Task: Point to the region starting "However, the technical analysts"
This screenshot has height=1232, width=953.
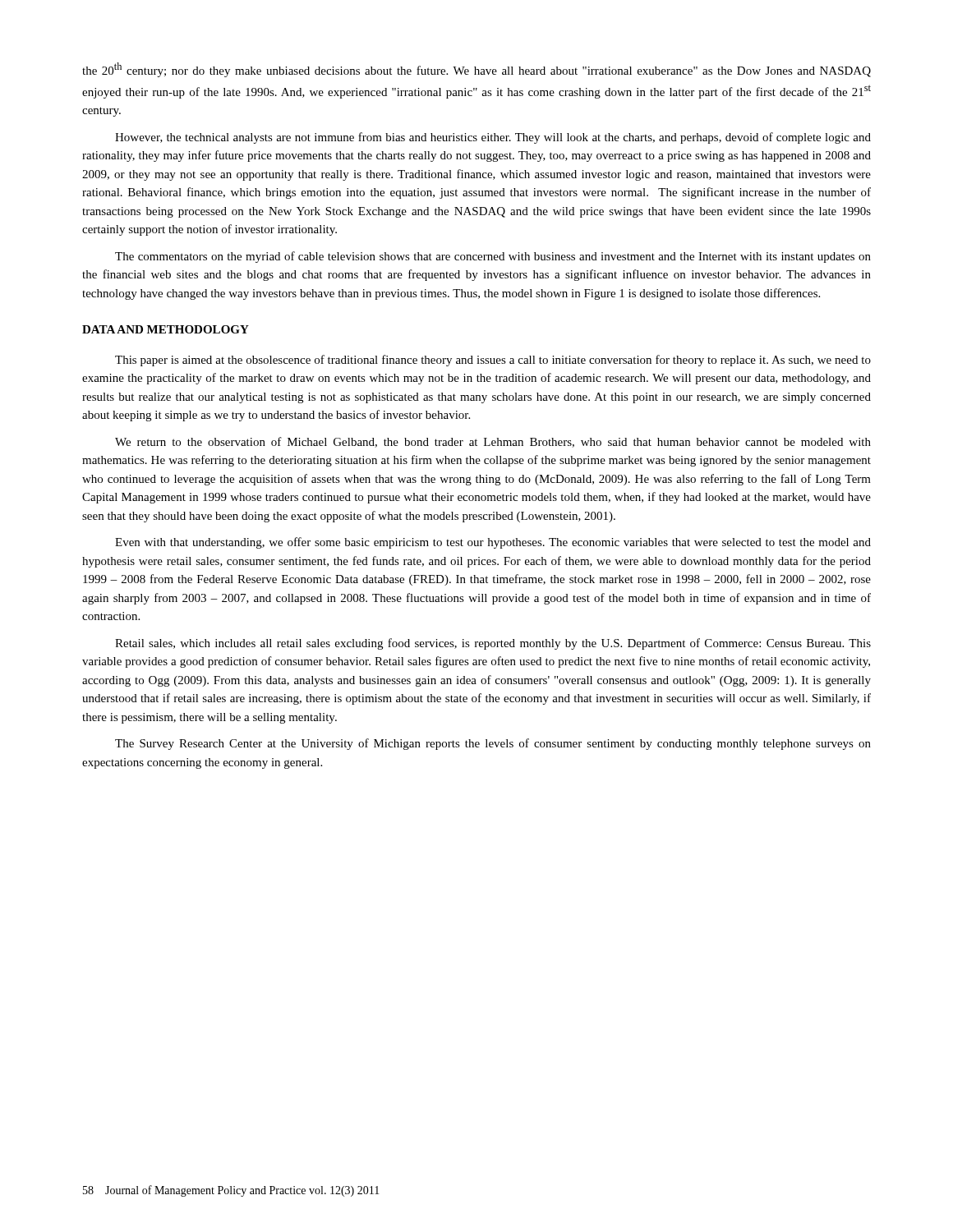Action: coord(476,183)
